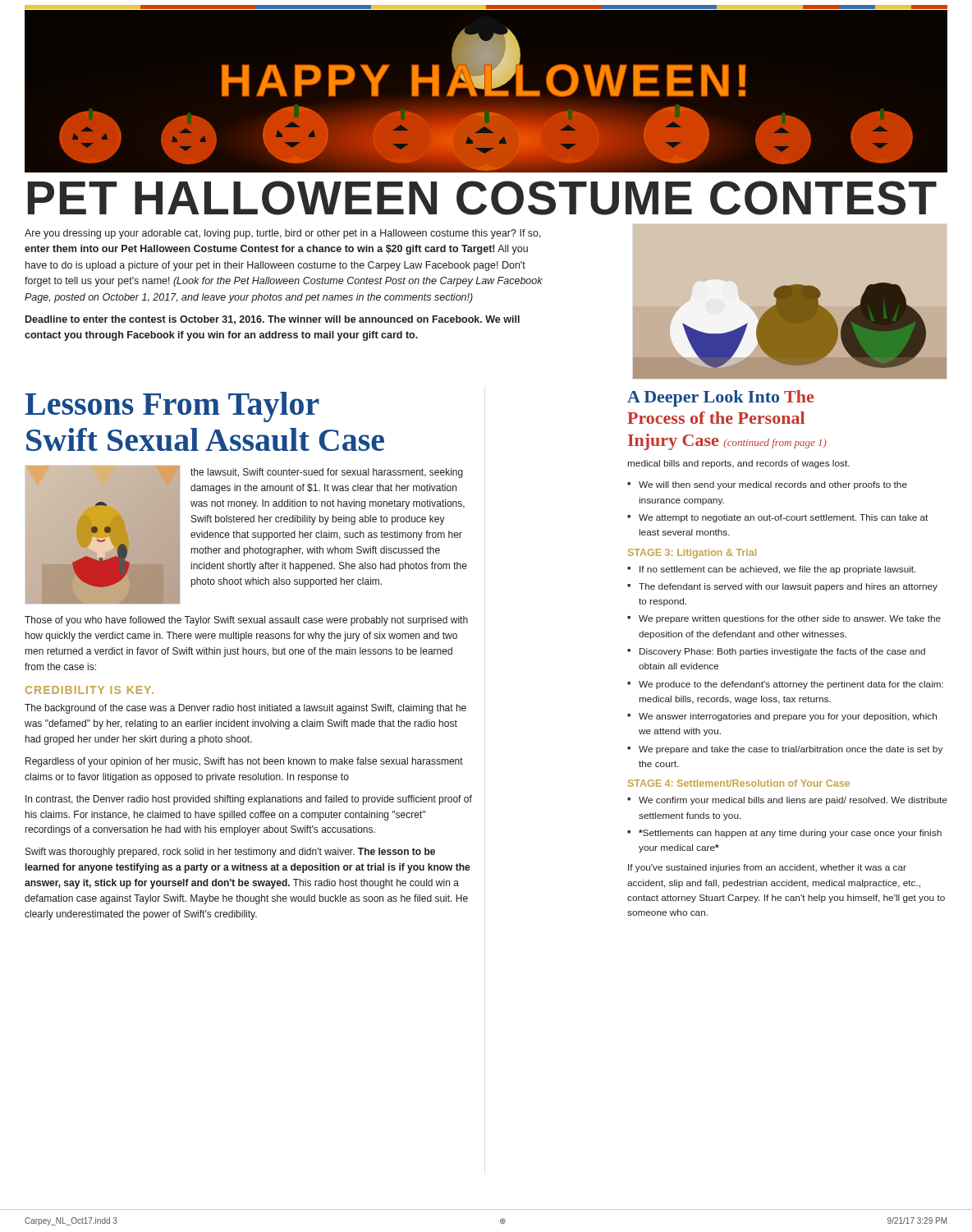Find the list item that says "The defendant is served with our lawsuit papers"
The width and height of the screenshot is (972, 1232).
click(788, 594)
